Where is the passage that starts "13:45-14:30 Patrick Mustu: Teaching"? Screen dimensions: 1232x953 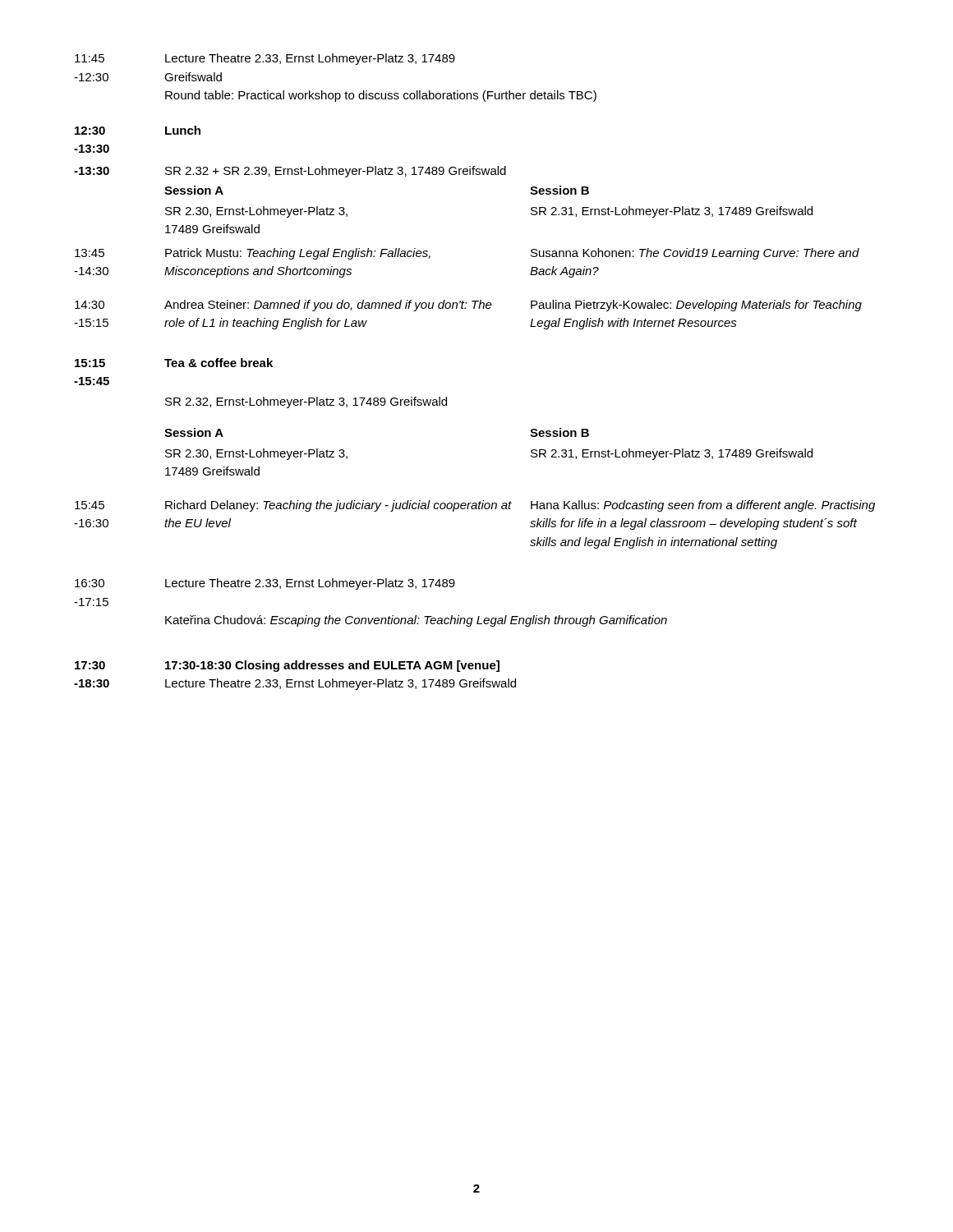tap(89, 252)
